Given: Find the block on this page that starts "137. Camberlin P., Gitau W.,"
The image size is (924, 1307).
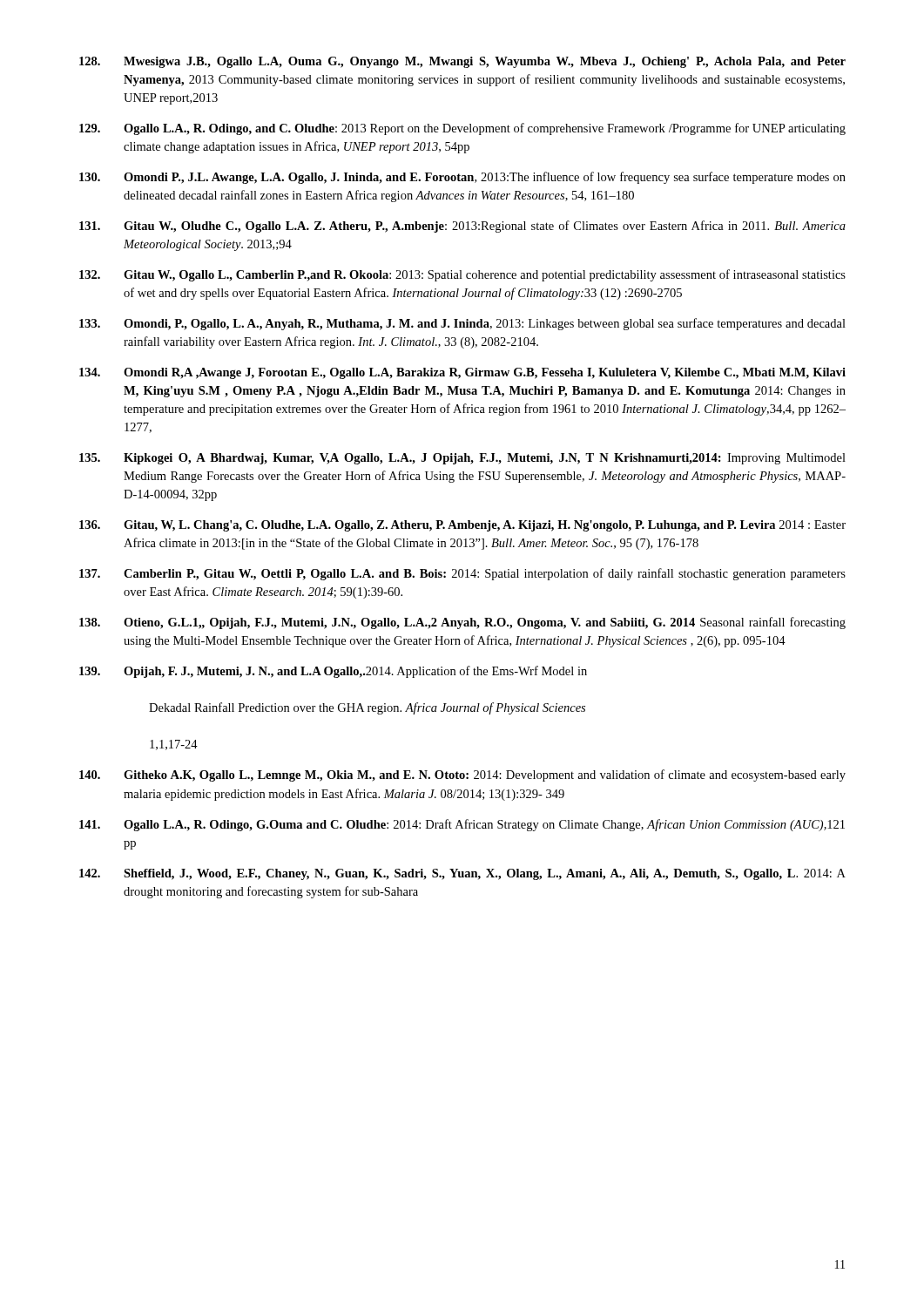Looking at the screenshot, I should point(462,583).
